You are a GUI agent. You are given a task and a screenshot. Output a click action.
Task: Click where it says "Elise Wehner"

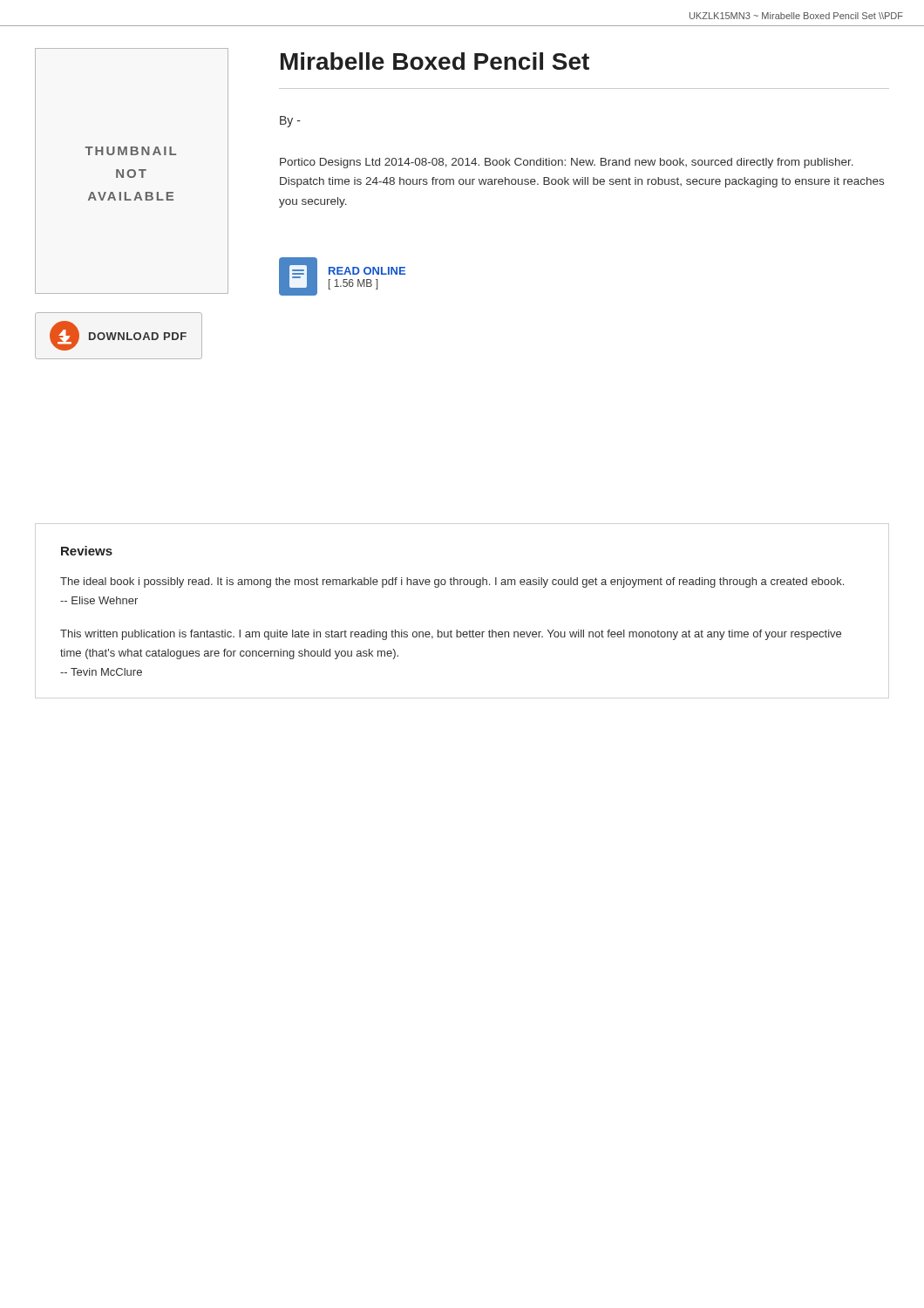click(x=99, y=601)
